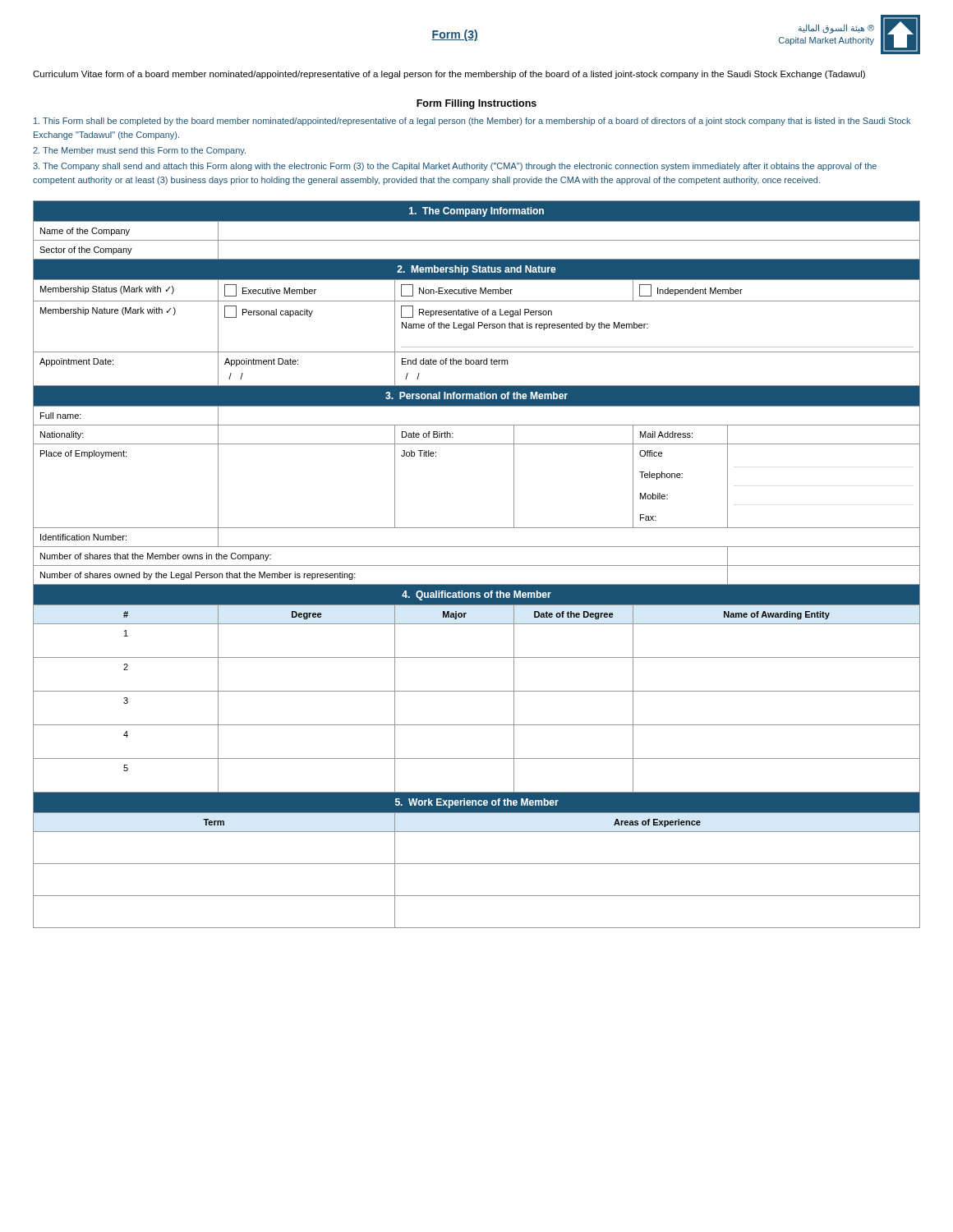Click on the passage starting "This Form shall be completed by"
The image size is (953, 1232).
(472, 128)
